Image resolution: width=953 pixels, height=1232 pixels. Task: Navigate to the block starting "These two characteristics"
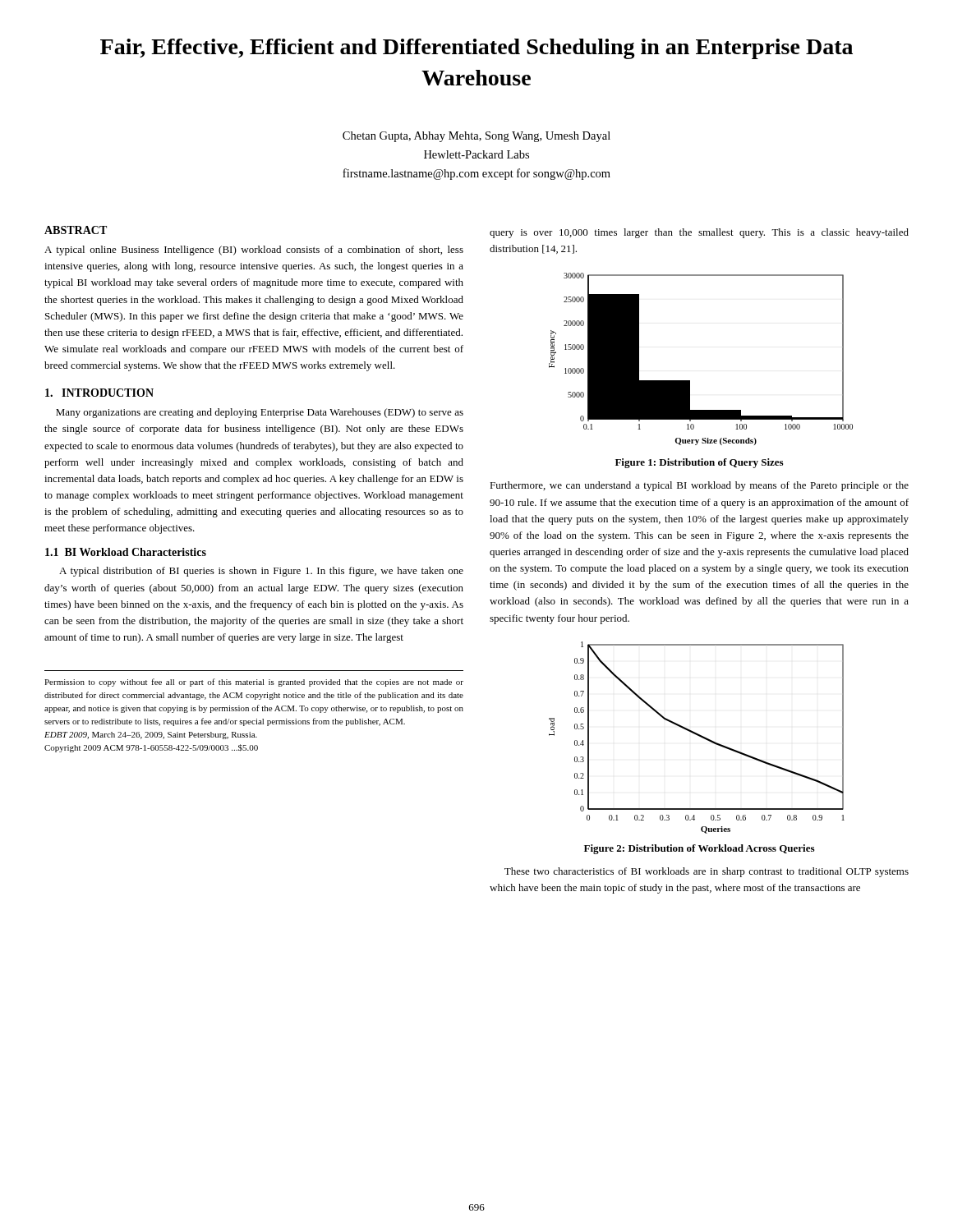tap(699, 879)
